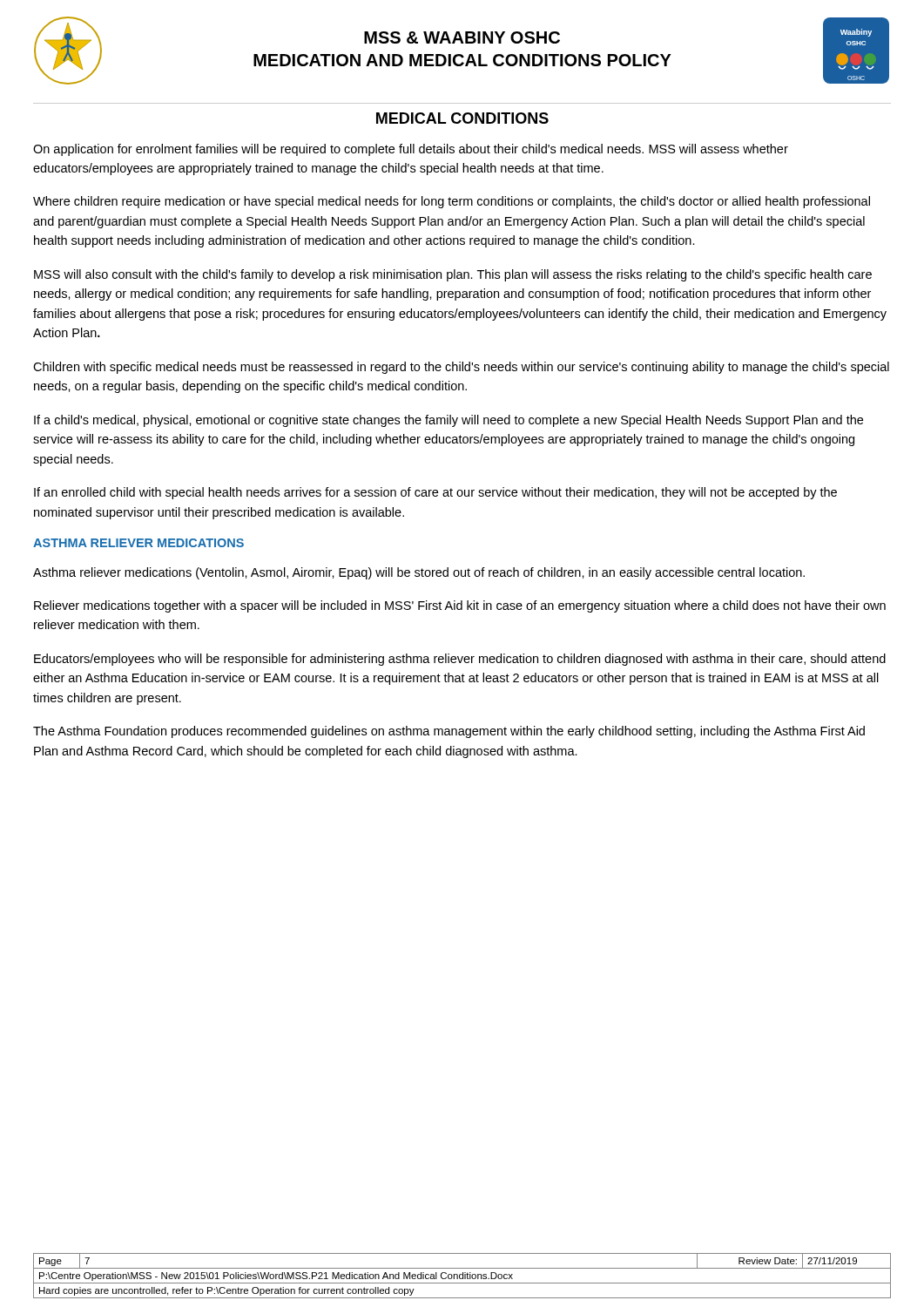Navigate to the text starting "Reliever medications together with a spacer will"
The width and height of the screenshot is (924, 1307).
[462, 616]
